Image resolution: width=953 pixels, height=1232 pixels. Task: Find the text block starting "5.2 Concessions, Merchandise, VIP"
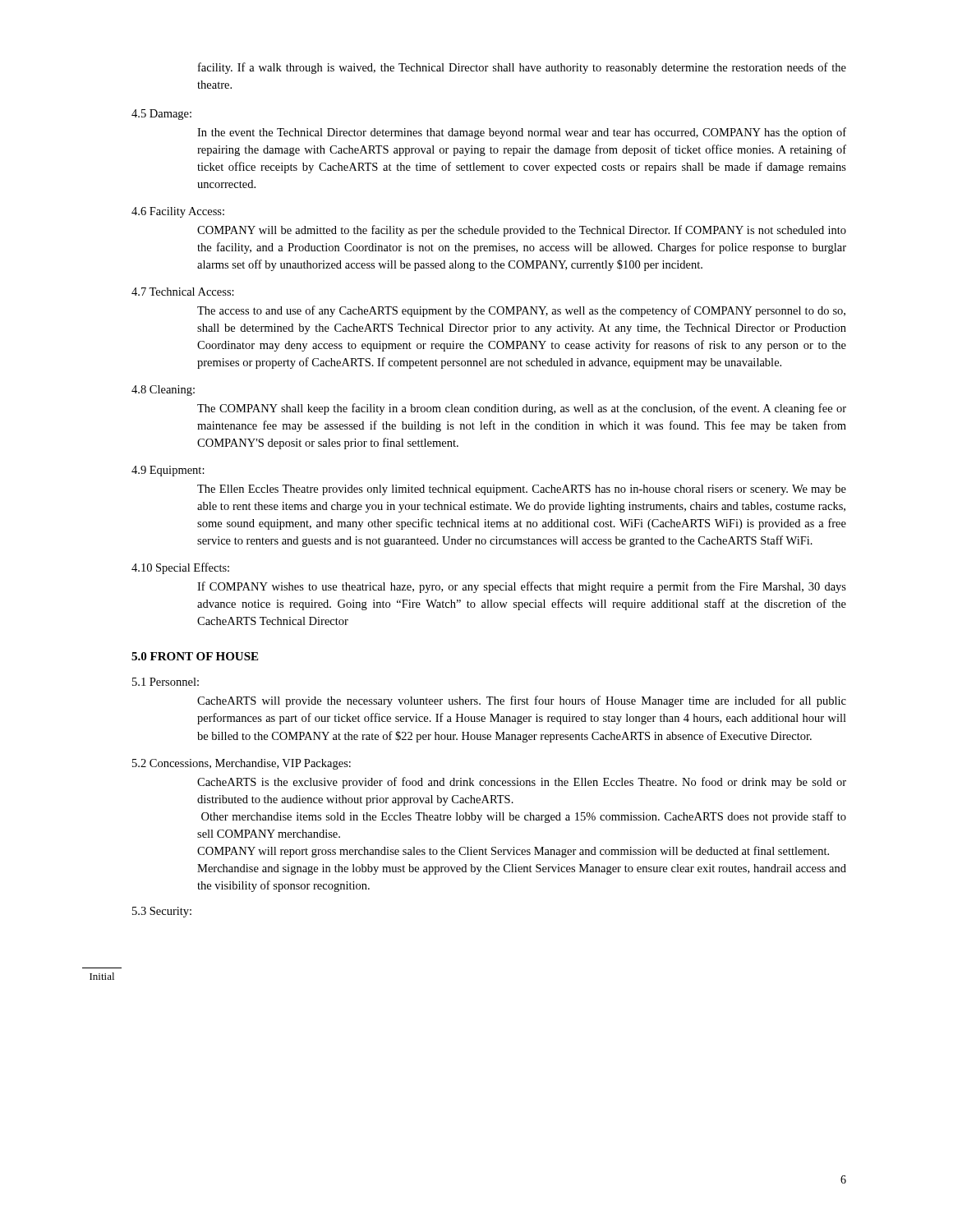(241, 763)
